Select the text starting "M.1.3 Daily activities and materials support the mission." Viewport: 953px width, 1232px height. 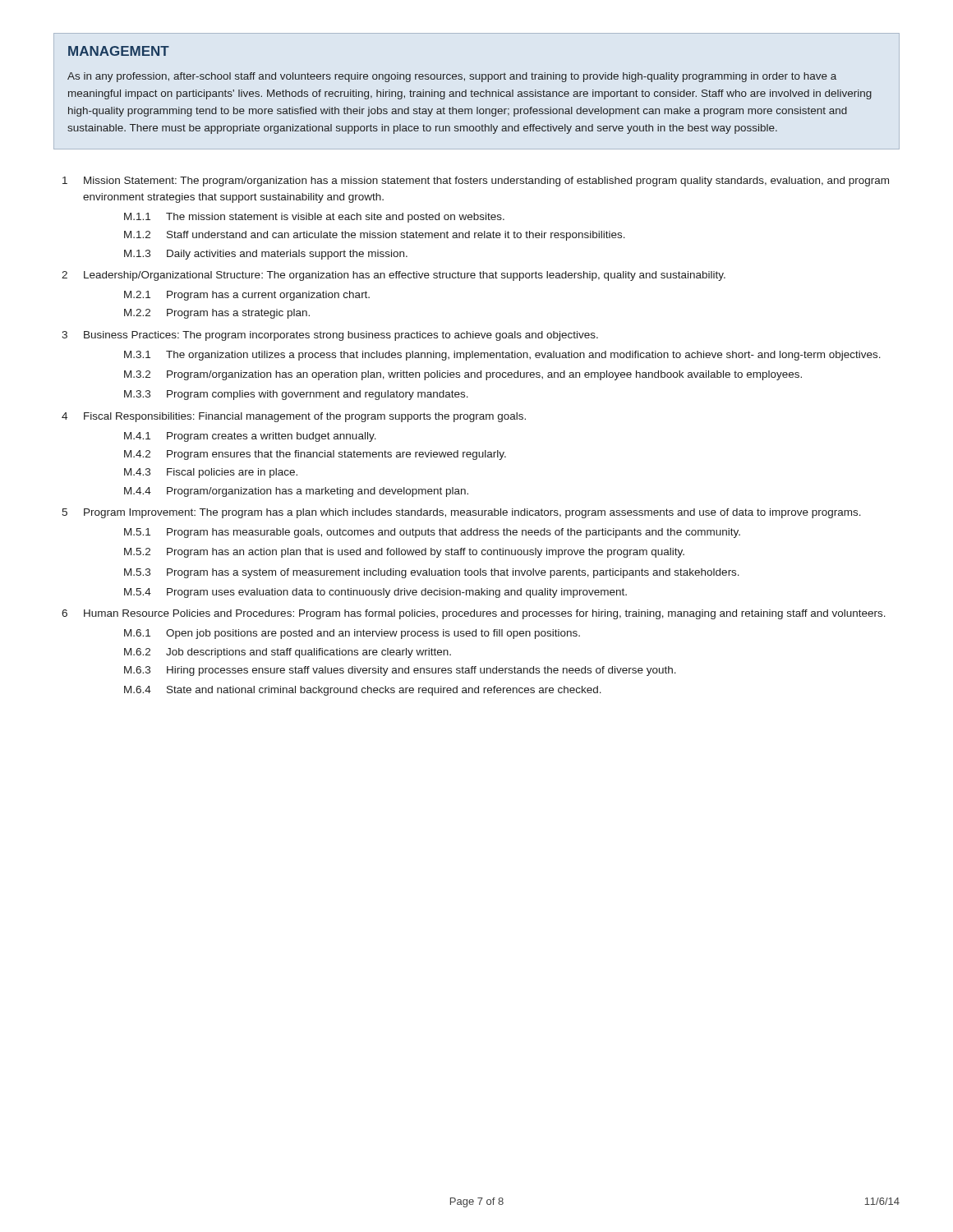266,254
